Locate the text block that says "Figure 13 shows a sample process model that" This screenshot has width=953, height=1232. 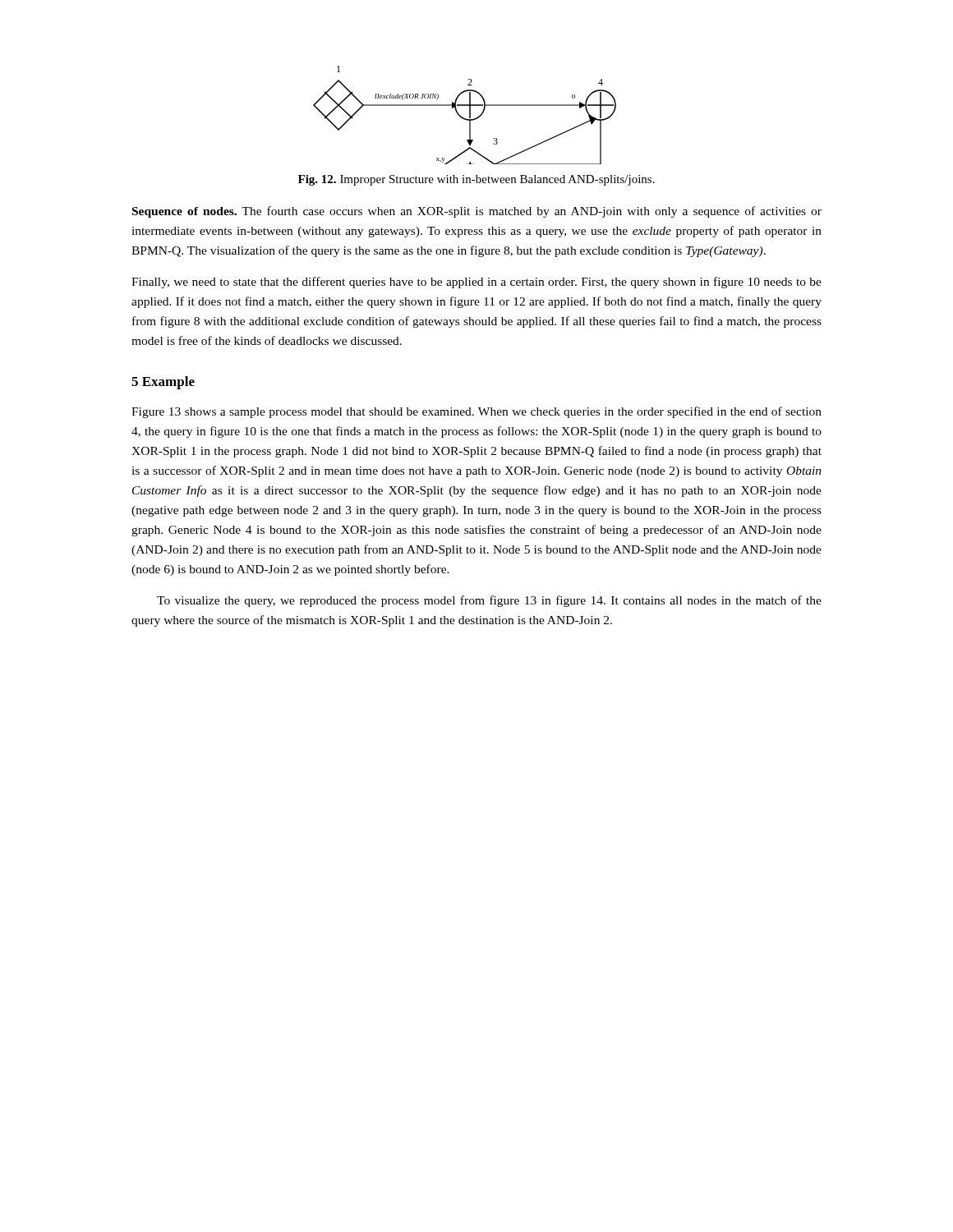(x=476, y=490)
